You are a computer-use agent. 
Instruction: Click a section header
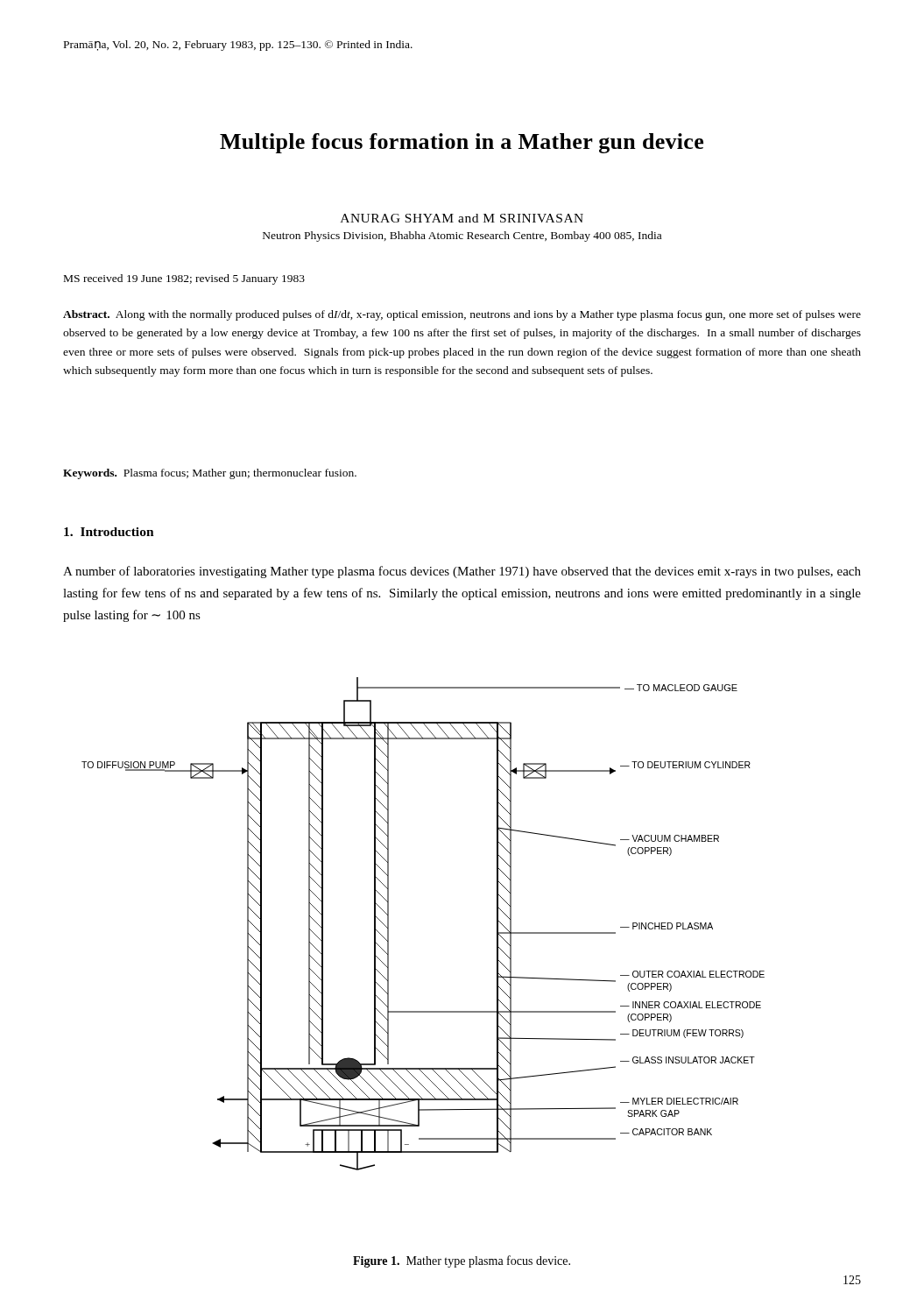point(108,531)
